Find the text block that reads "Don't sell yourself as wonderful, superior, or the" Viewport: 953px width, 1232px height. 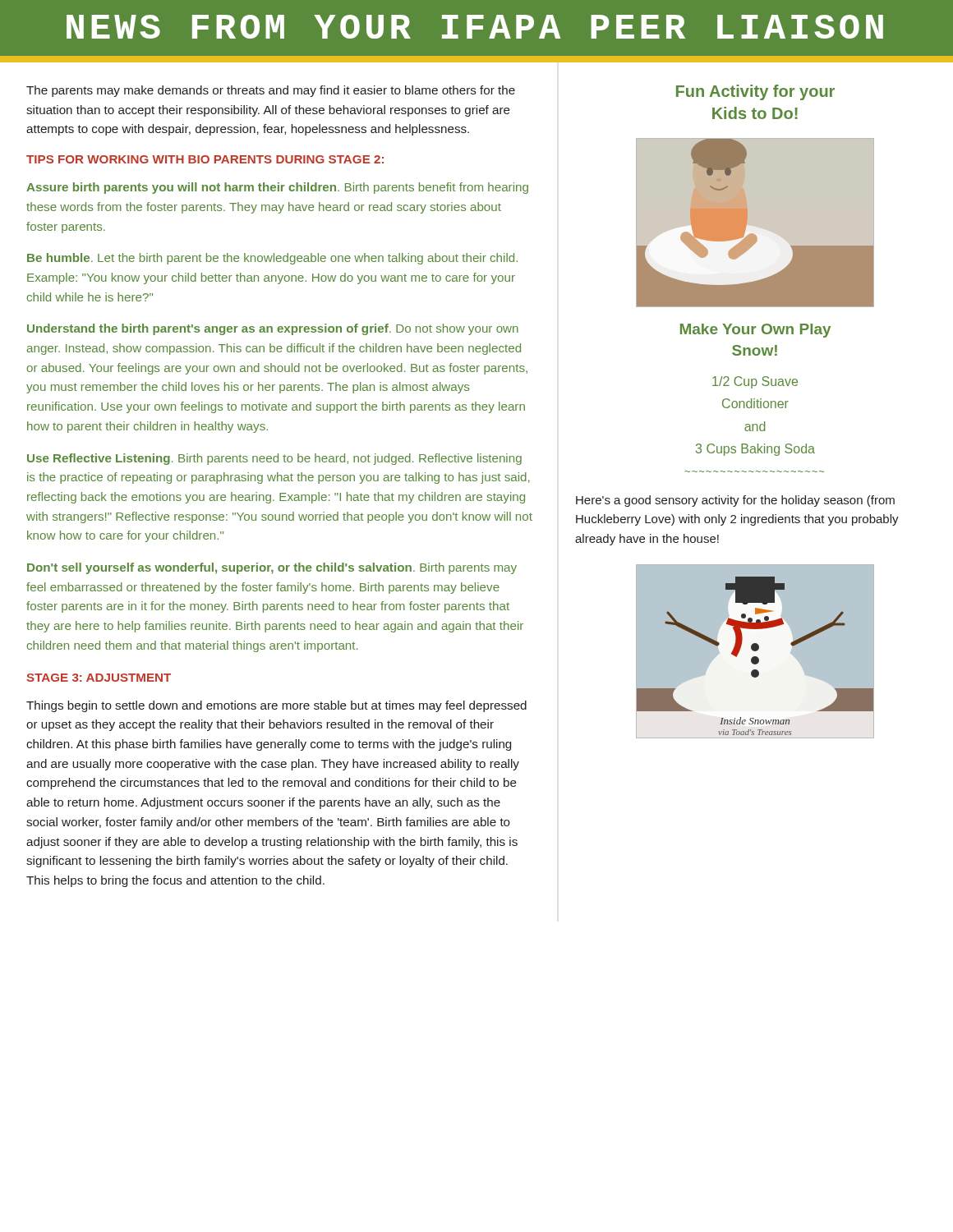(x=275, y=606)
